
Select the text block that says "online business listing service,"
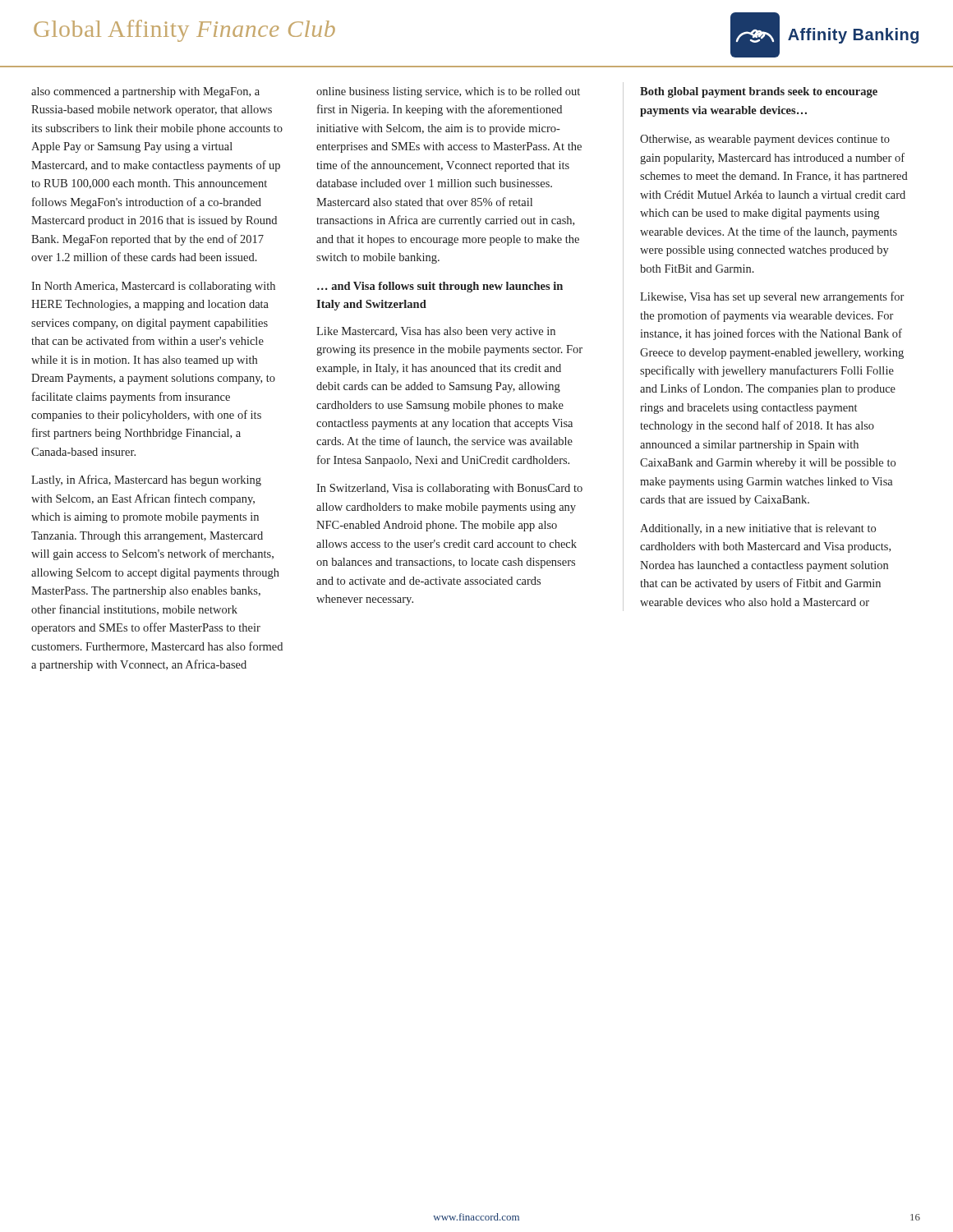point(450,174)
